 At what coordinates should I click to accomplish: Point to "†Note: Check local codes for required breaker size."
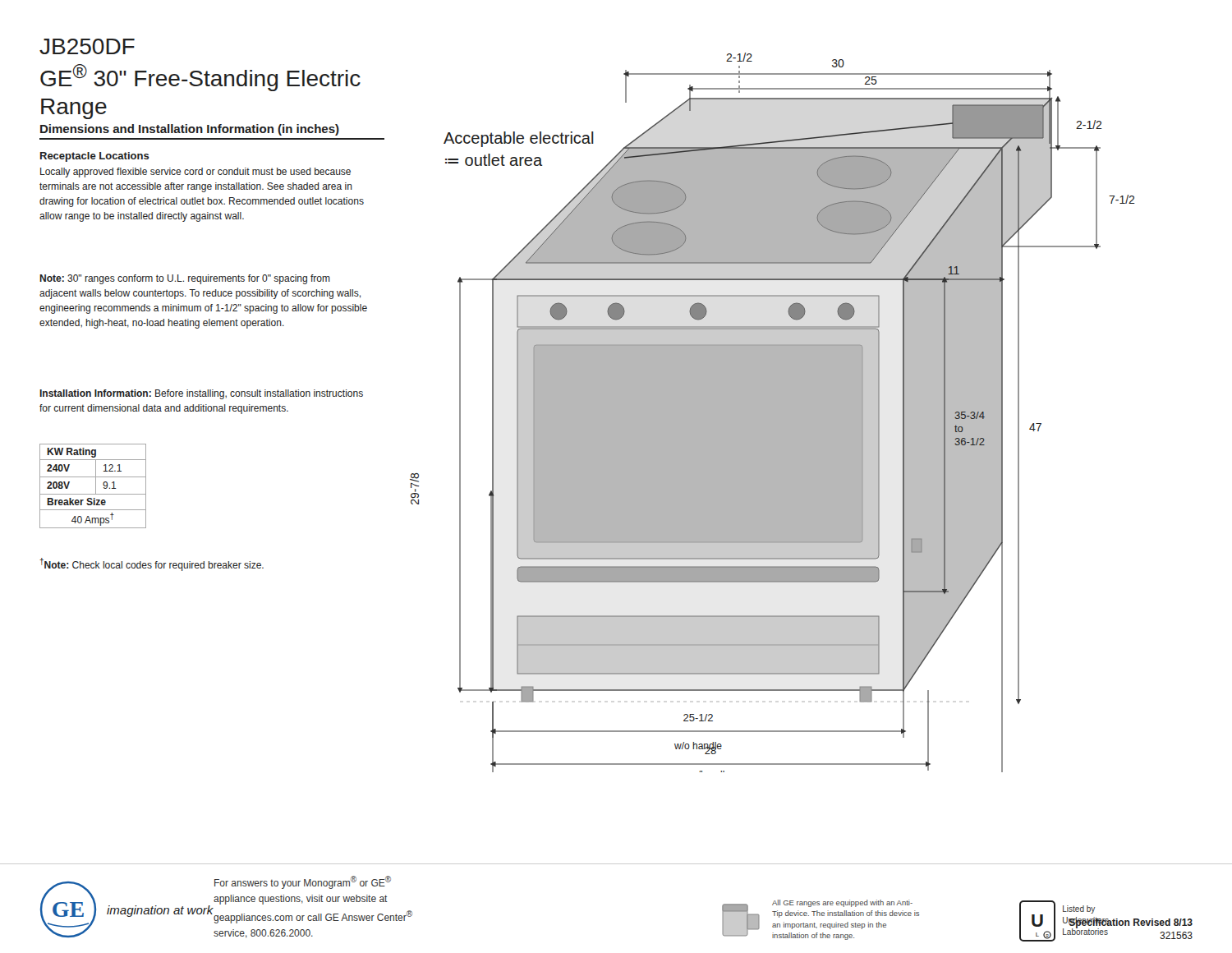[x=152, y=564]
